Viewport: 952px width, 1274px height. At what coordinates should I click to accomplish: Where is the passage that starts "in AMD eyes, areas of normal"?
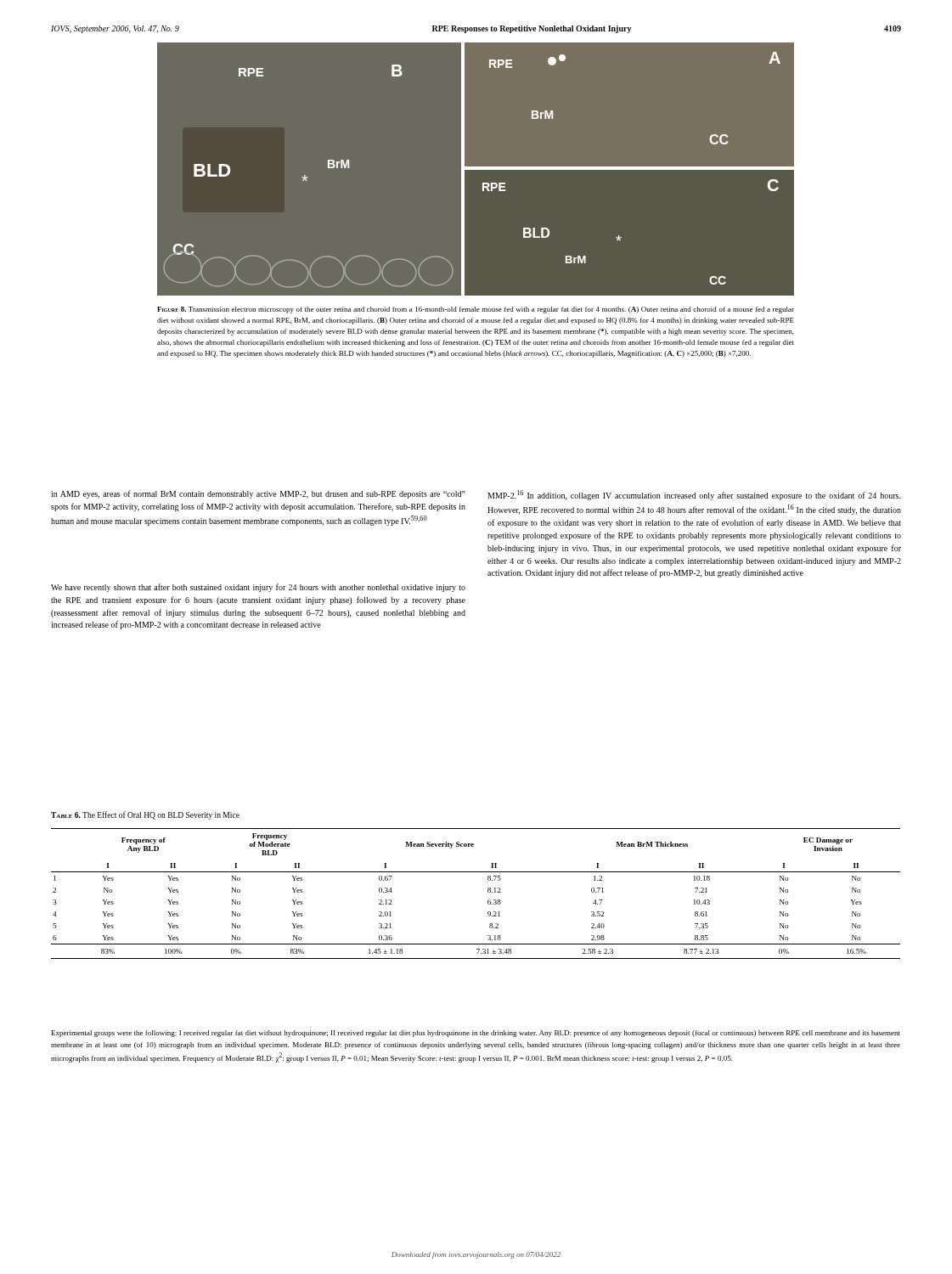258,507
